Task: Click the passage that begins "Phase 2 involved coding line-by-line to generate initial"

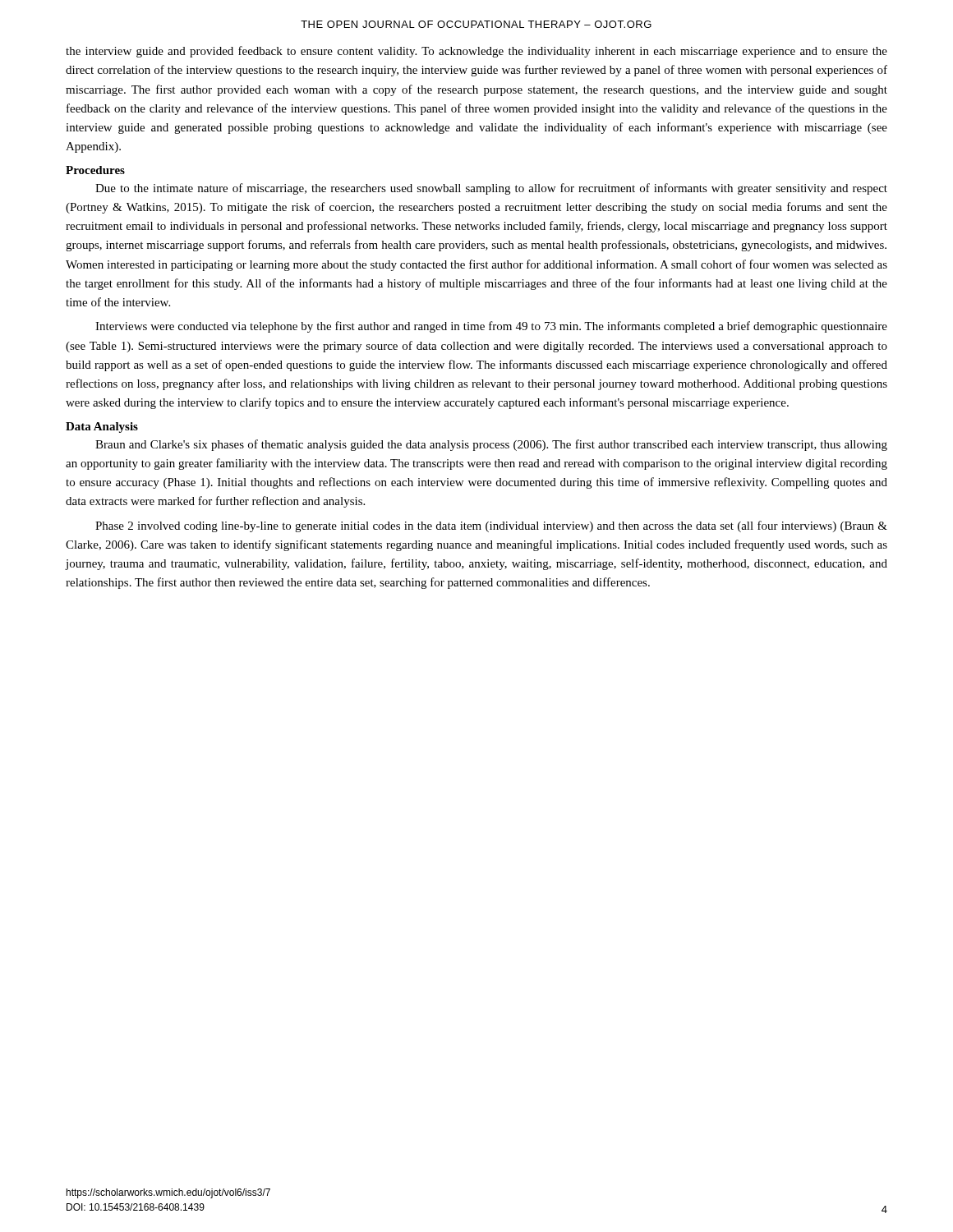Action: point(476,554)
